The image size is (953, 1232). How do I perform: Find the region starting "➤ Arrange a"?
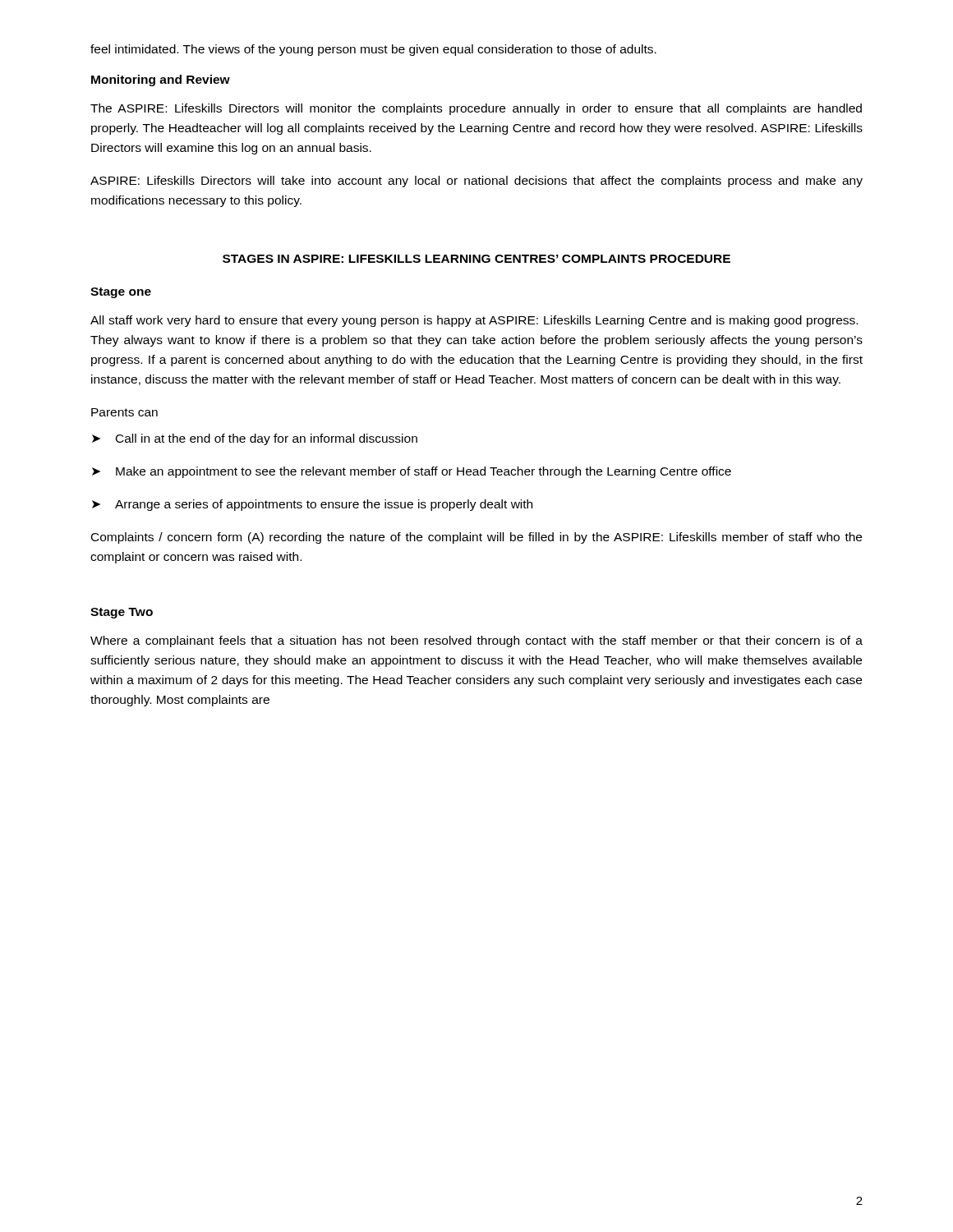click(476, 505)
